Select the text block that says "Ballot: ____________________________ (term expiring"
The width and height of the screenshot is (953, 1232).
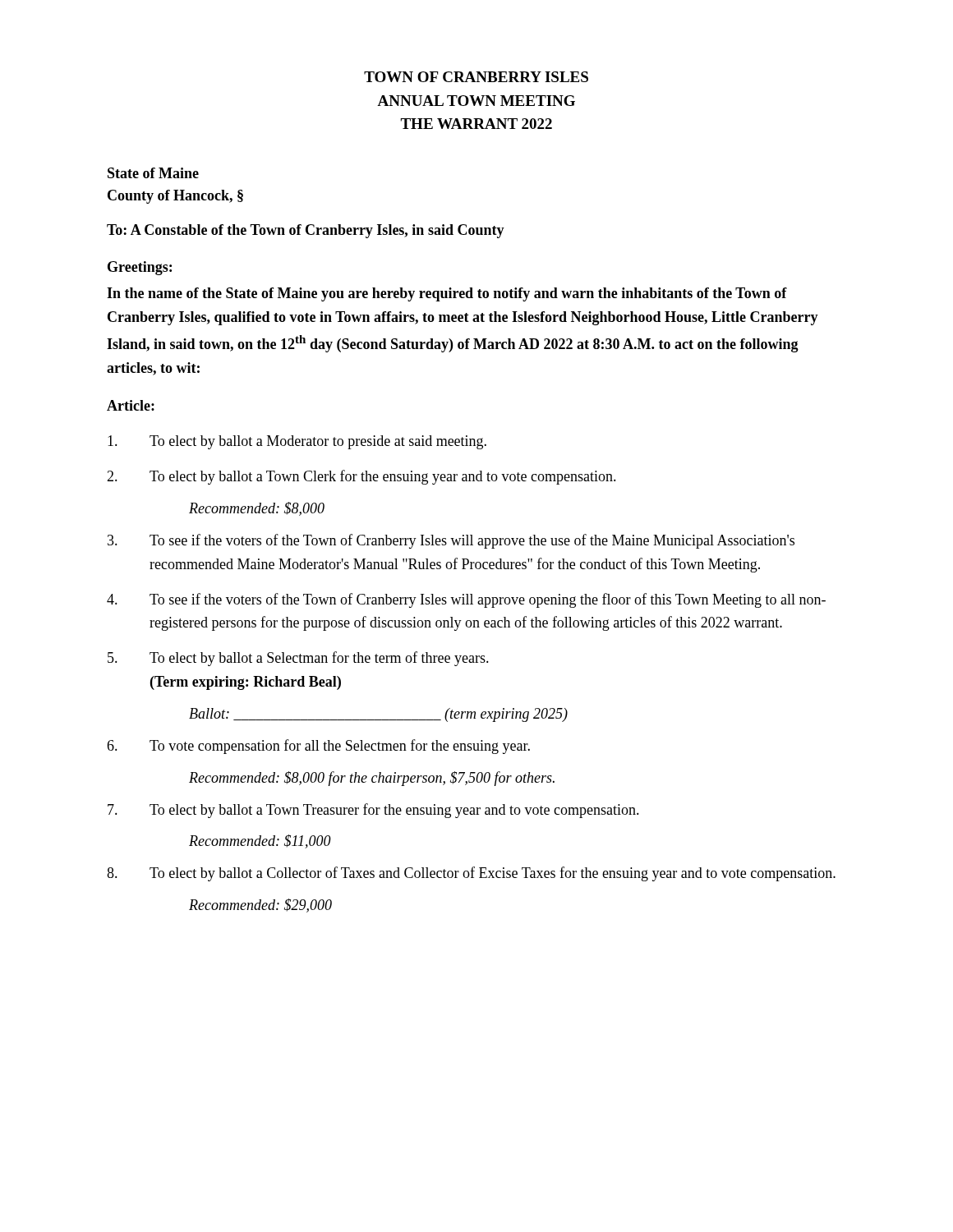tap(378, 714)
